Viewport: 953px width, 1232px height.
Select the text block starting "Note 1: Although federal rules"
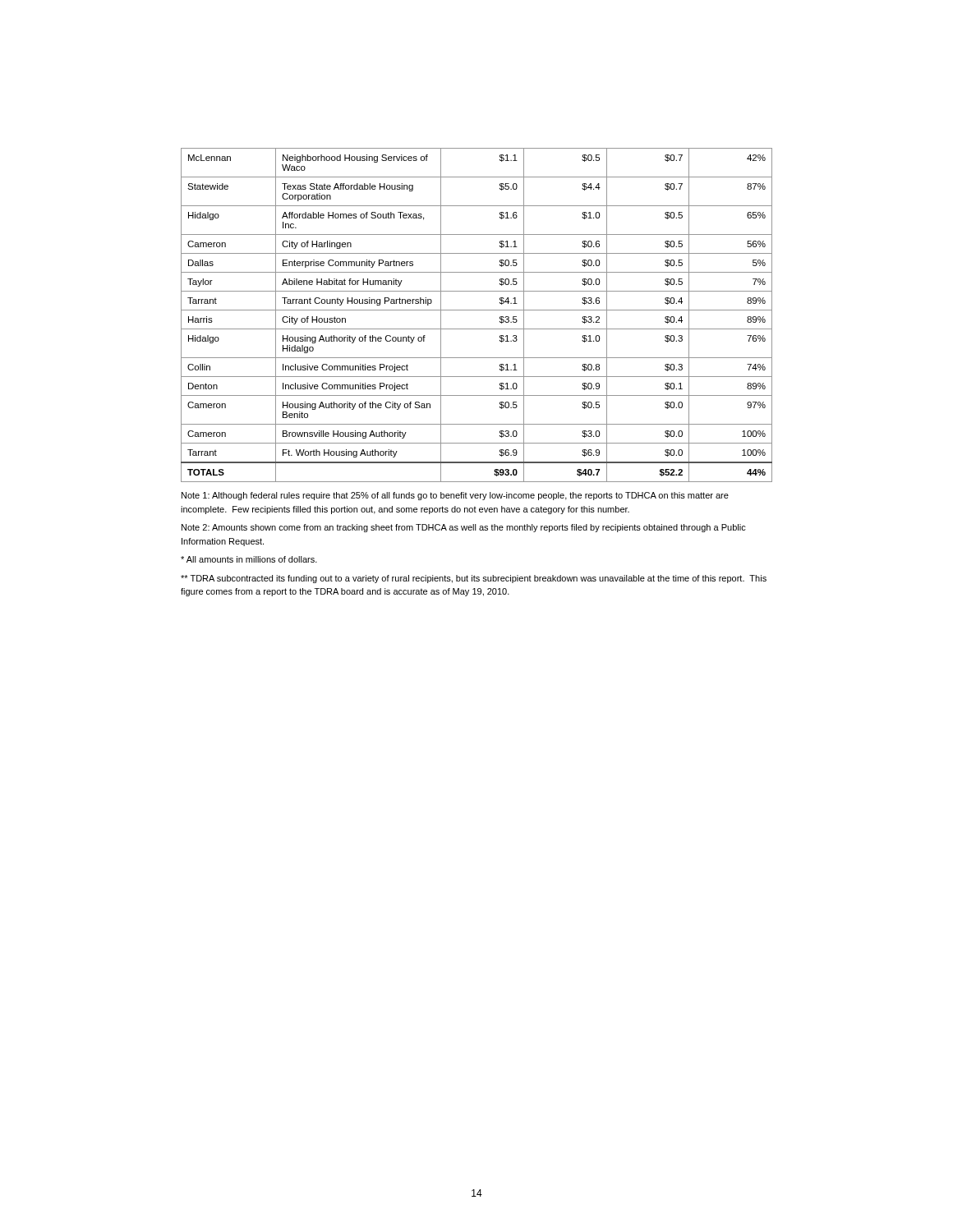[x=455, y=502]
